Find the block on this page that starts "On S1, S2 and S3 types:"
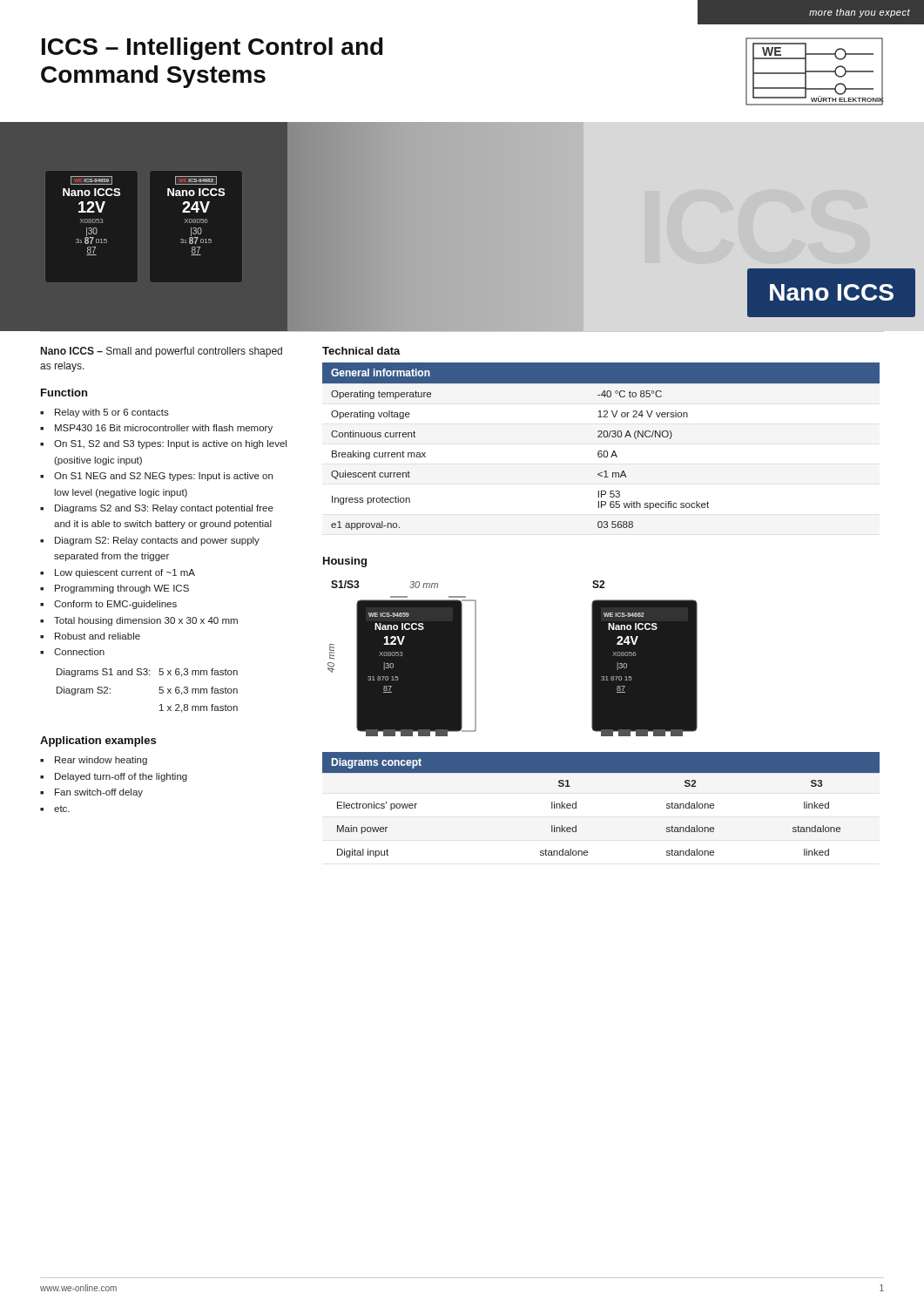Viewport: 924px width, 1307px height. point(171,452)
